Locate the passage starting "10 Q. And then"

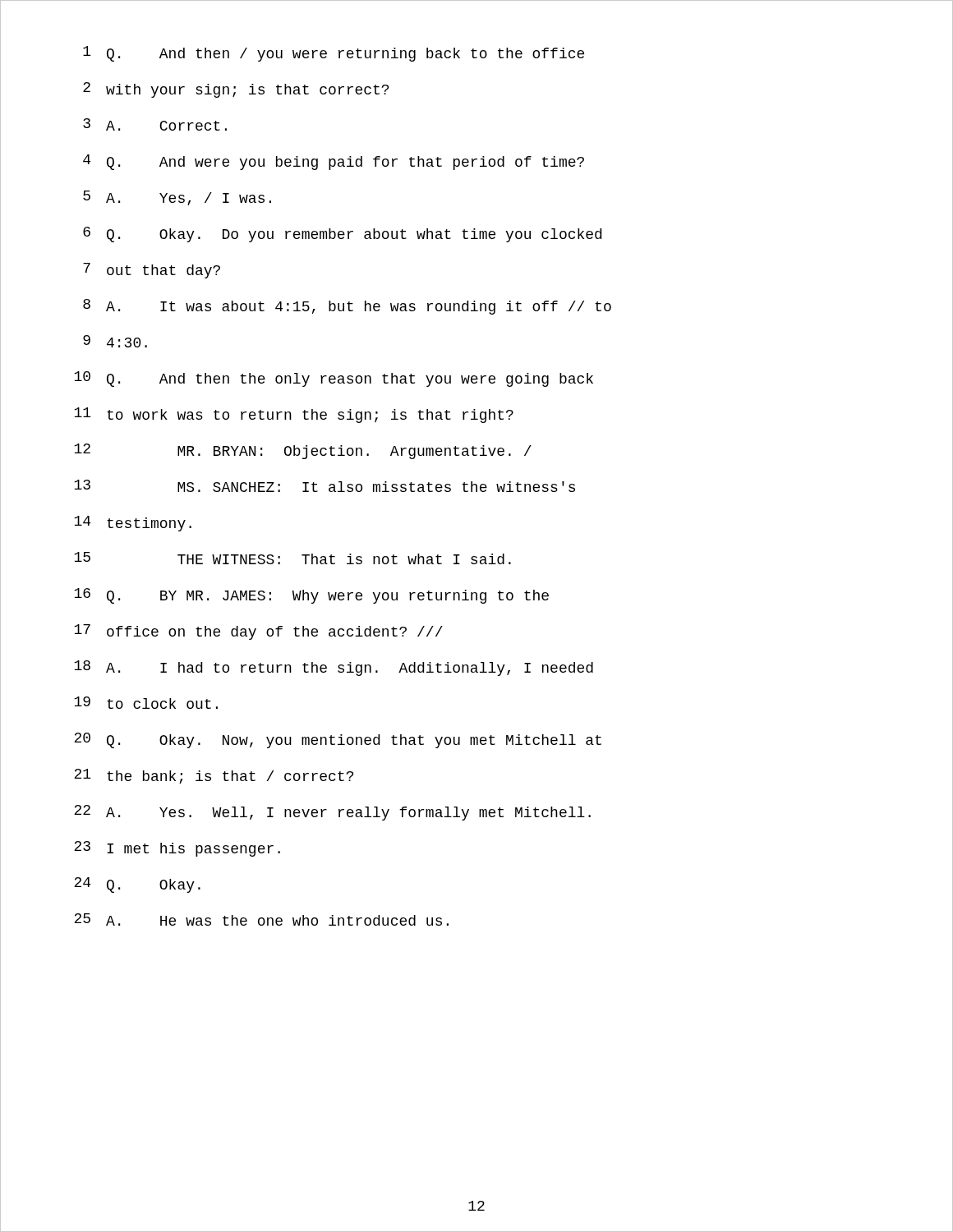click(476, 379)
